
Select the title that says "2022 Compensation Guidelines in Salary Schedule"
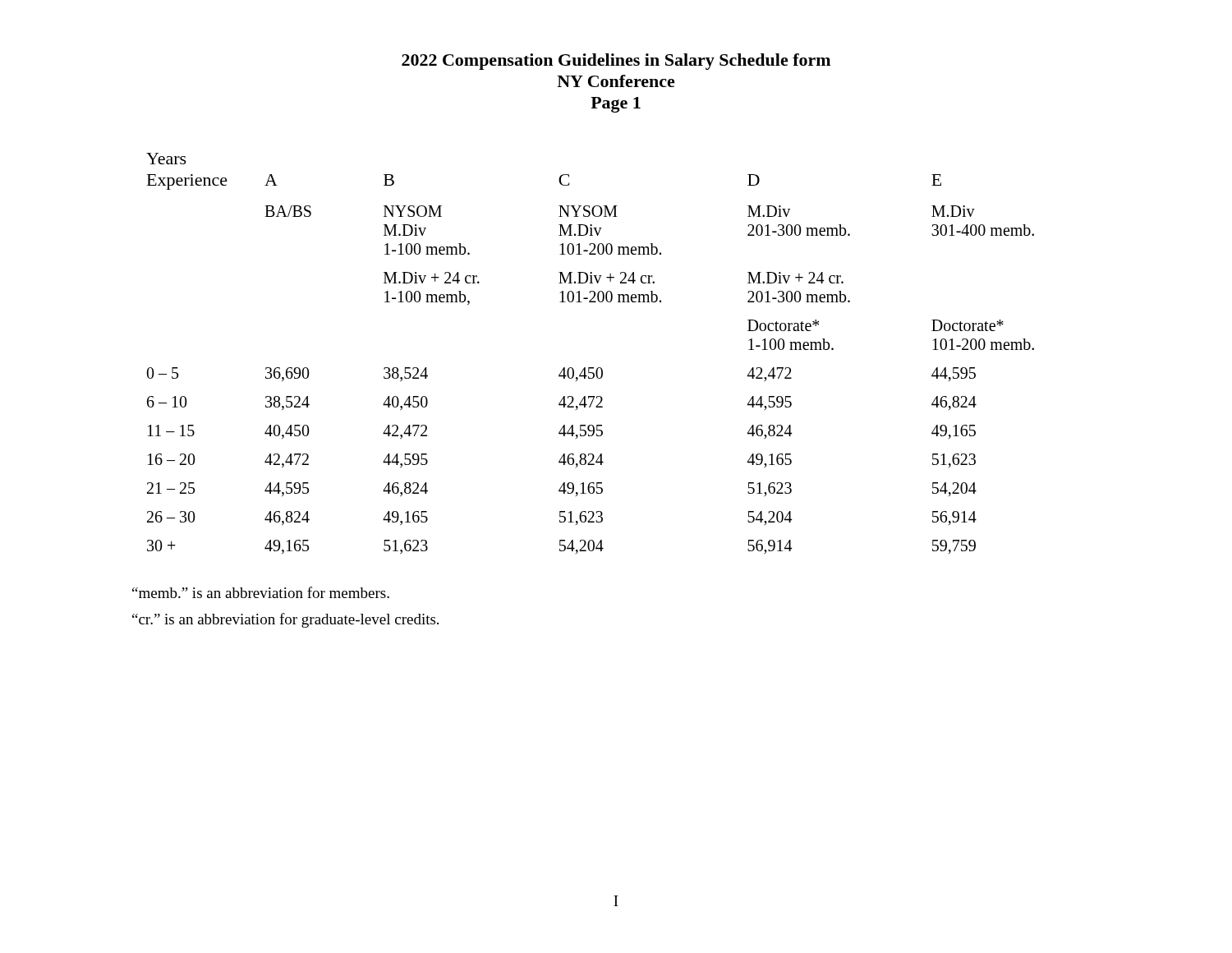[x=616, y=81]
